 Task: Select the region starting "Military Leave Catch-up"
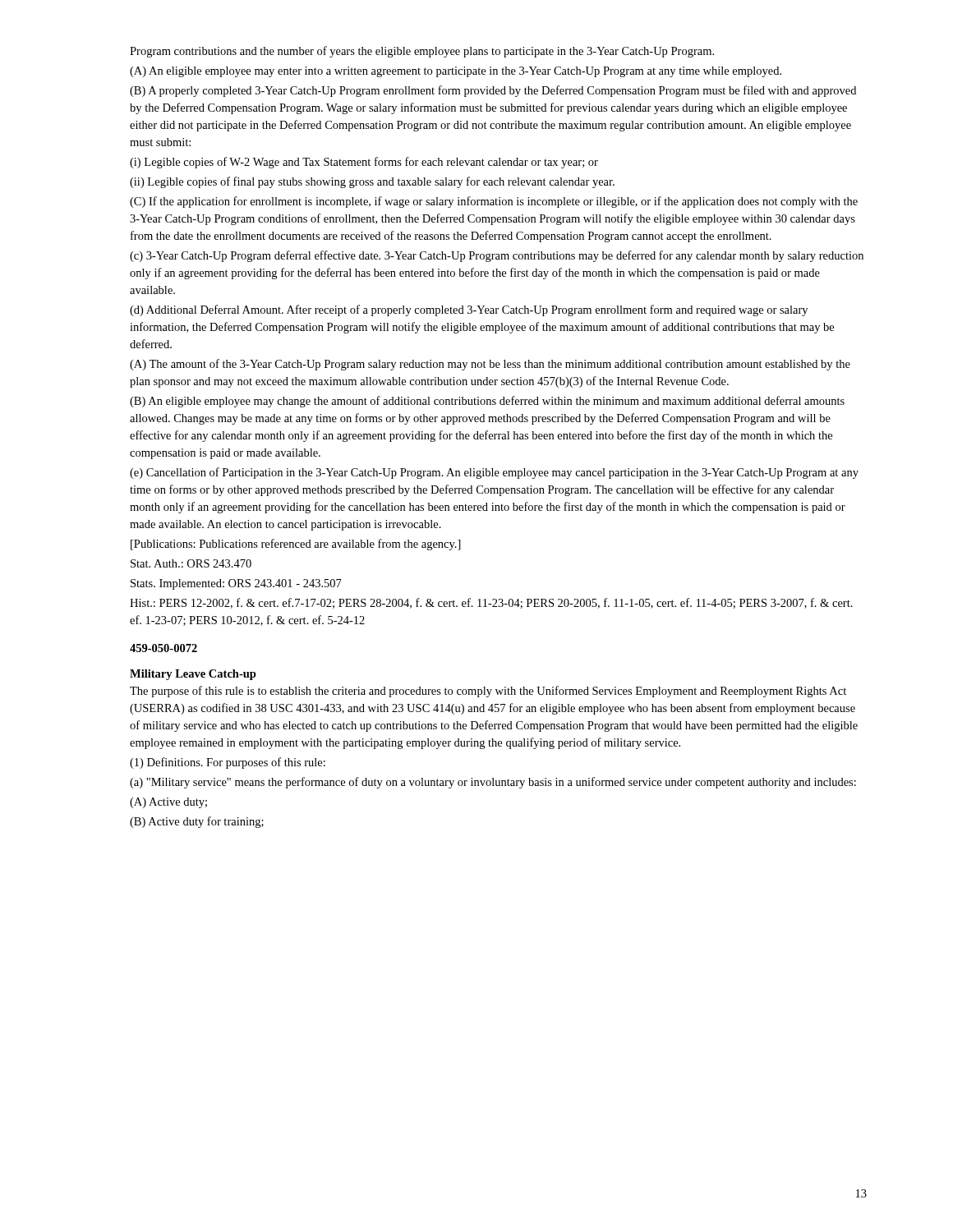pos(193,673)
